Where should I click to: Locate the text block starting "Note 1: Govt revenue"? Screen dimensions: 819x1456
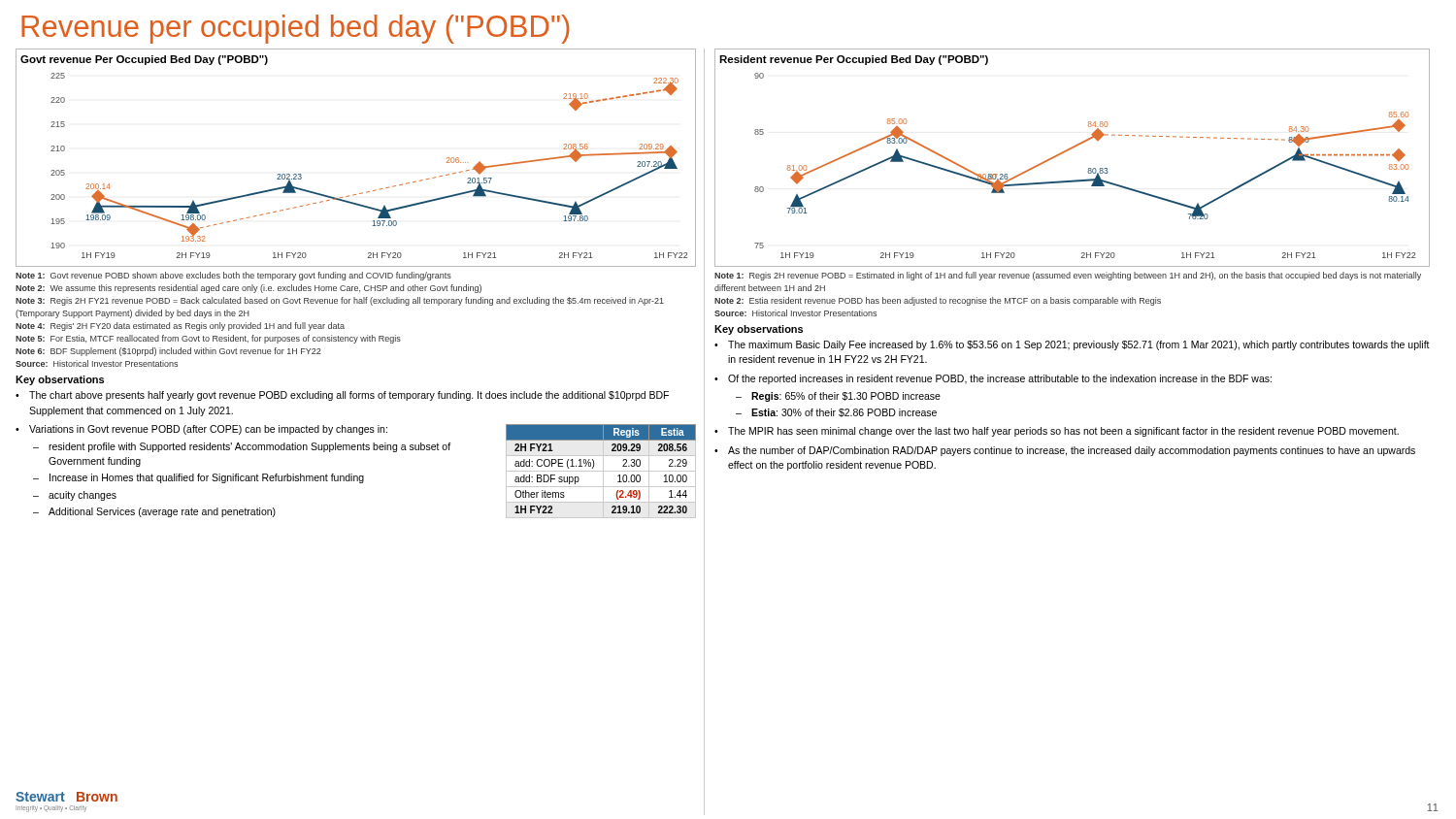tap(340, 320)
